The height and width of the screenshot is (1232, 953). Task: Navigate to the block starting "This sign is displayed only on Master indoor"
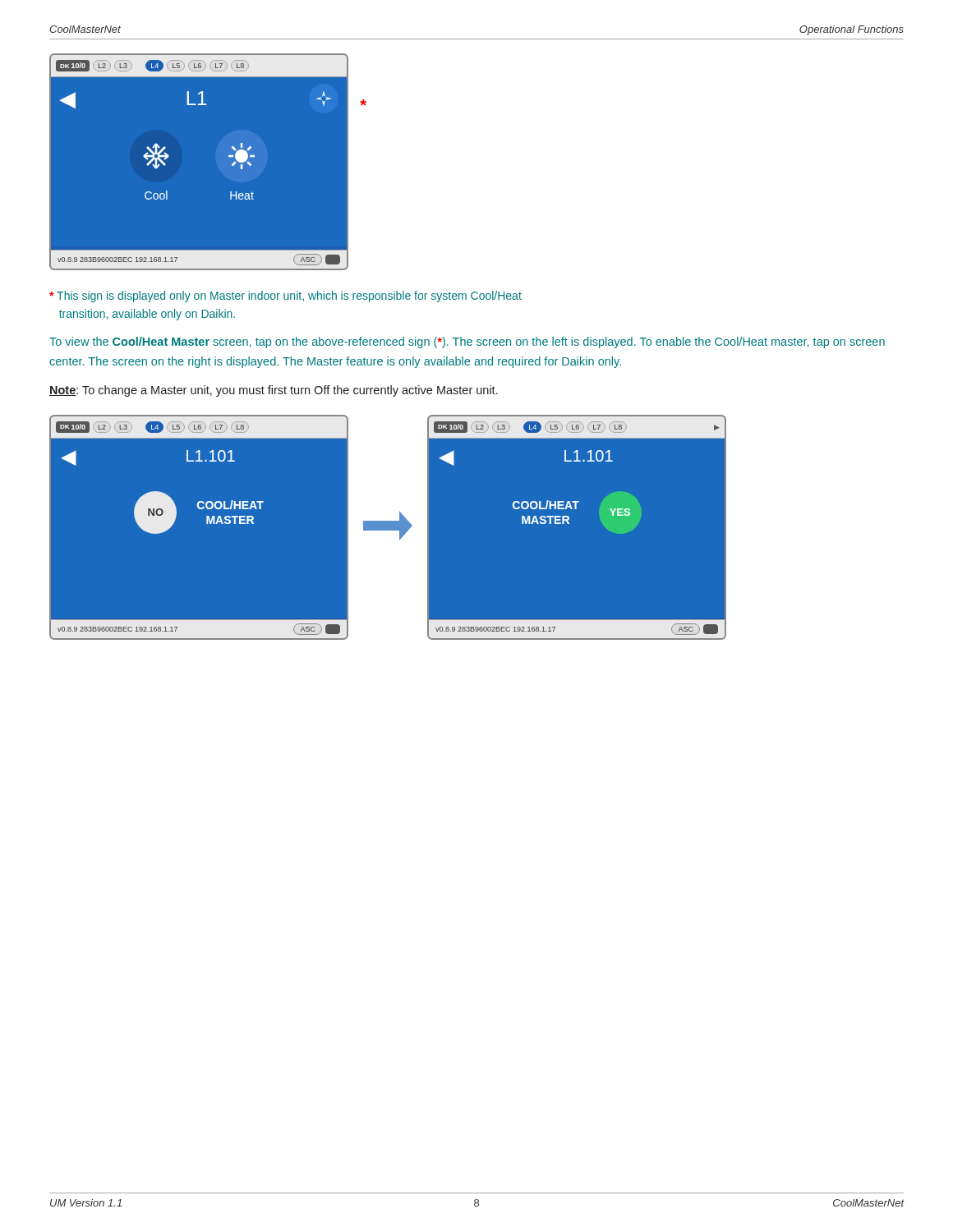point(285,305)
